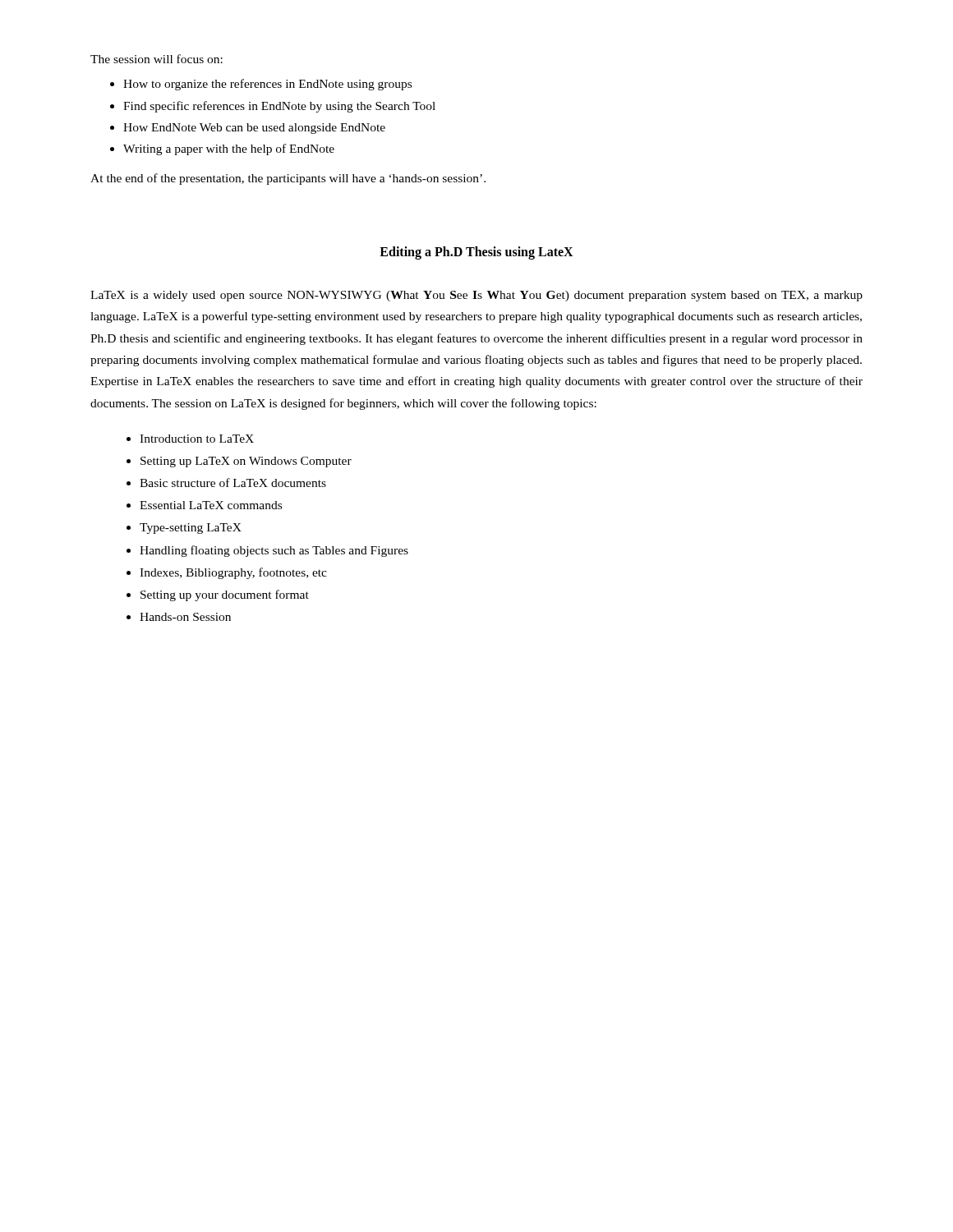Viewport: 953px width, 1232px height.
Task: Click on the block starting "How to organize the references"
Action: pos(268,84)
